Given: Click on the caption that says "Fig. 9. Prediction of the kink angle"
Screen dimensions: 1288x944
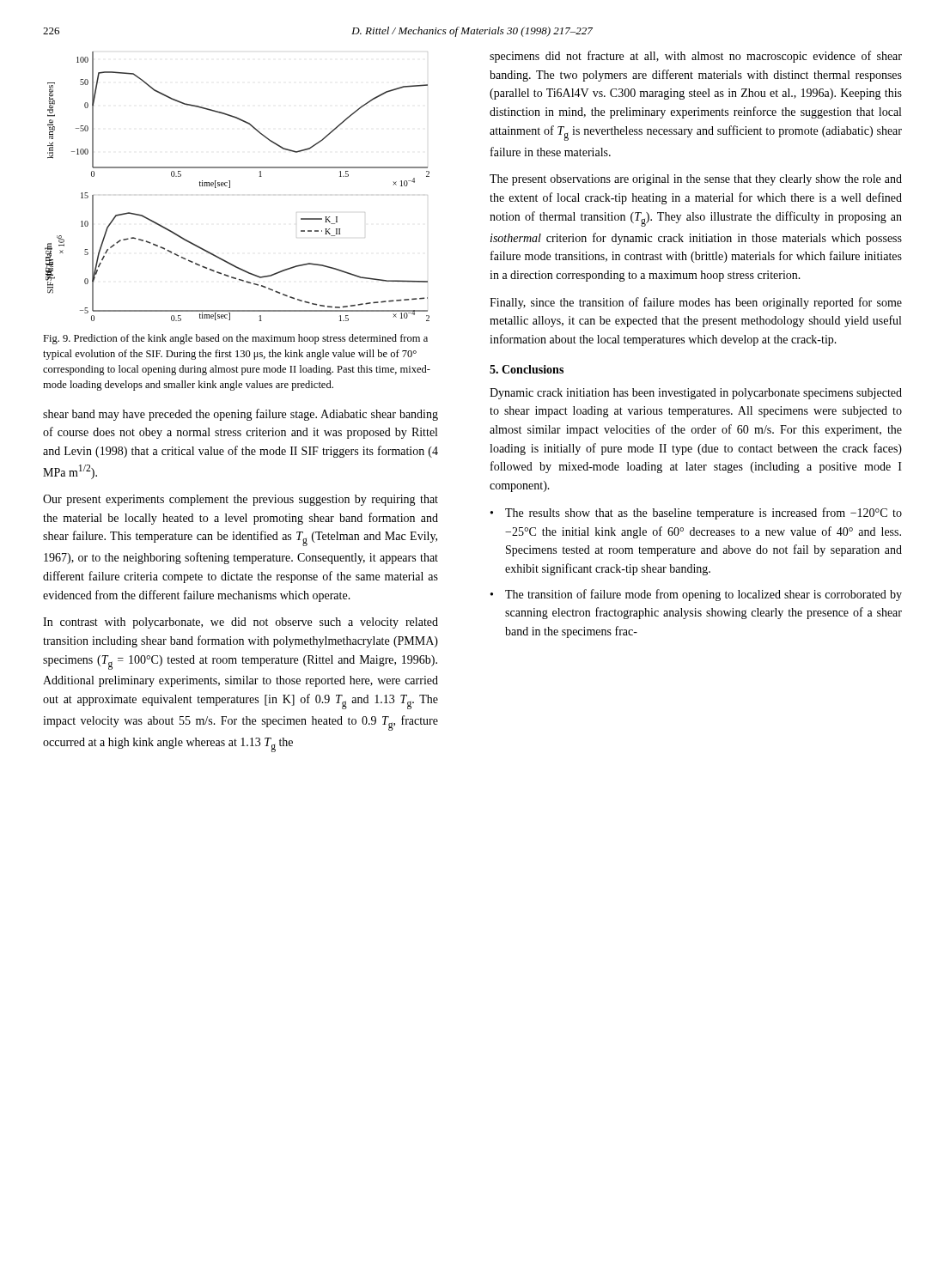Looking at the screenshot, I should pos(237,362).
